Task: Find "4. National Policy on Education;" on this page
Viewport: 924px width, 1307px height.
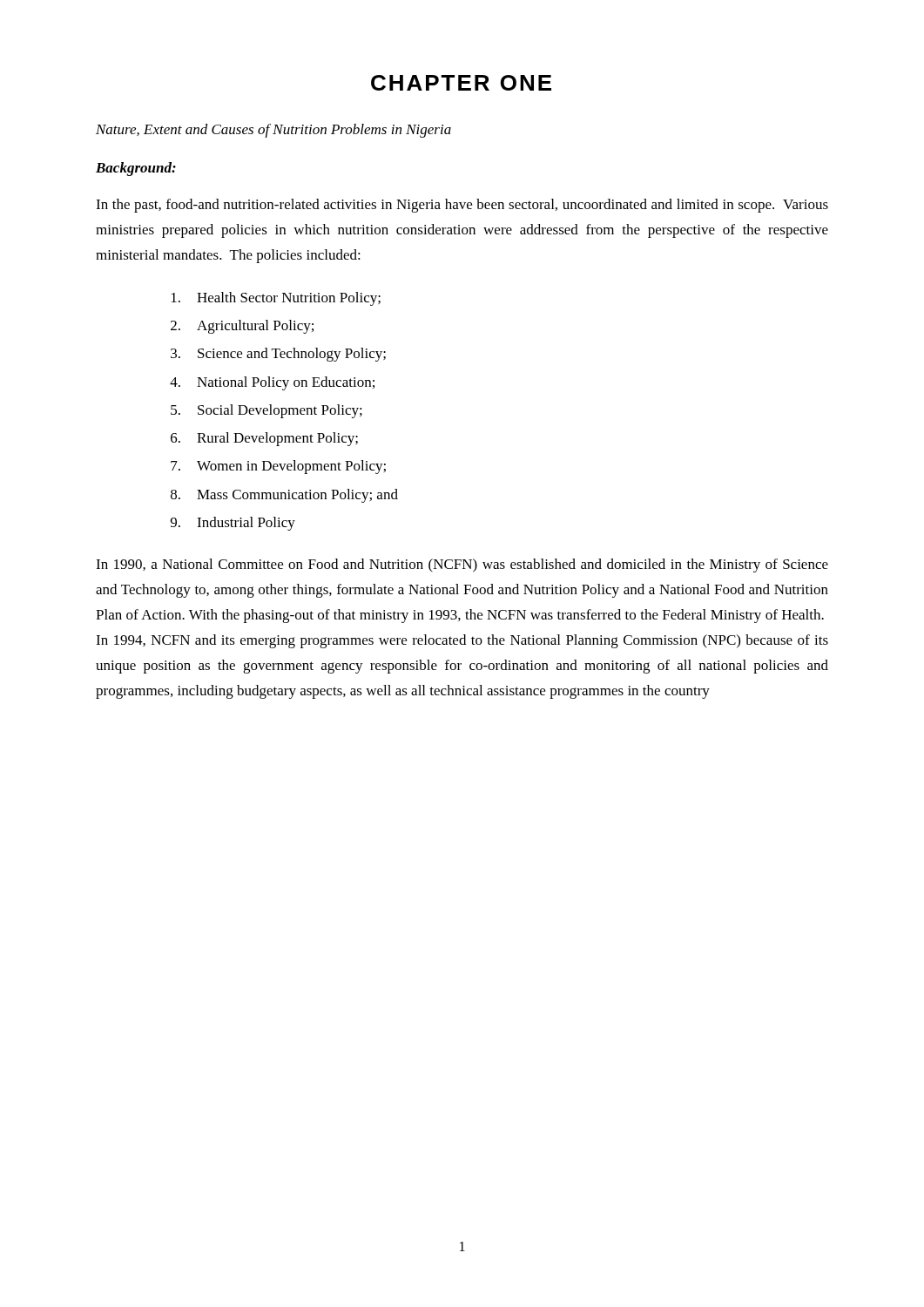Action: (272, 383)
